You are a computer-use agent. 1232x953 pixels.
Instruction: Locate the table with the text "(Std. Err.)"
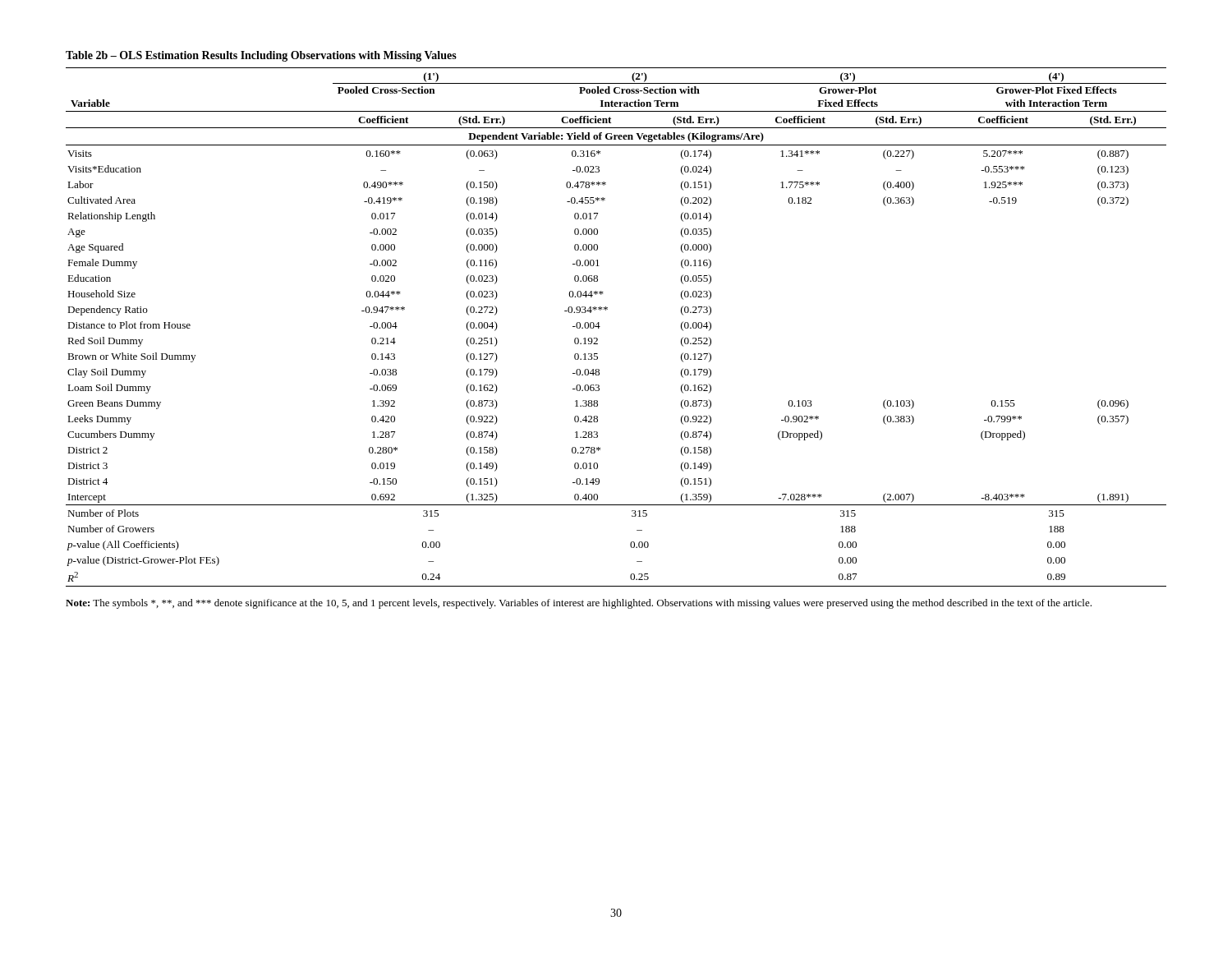coord(616,318)
